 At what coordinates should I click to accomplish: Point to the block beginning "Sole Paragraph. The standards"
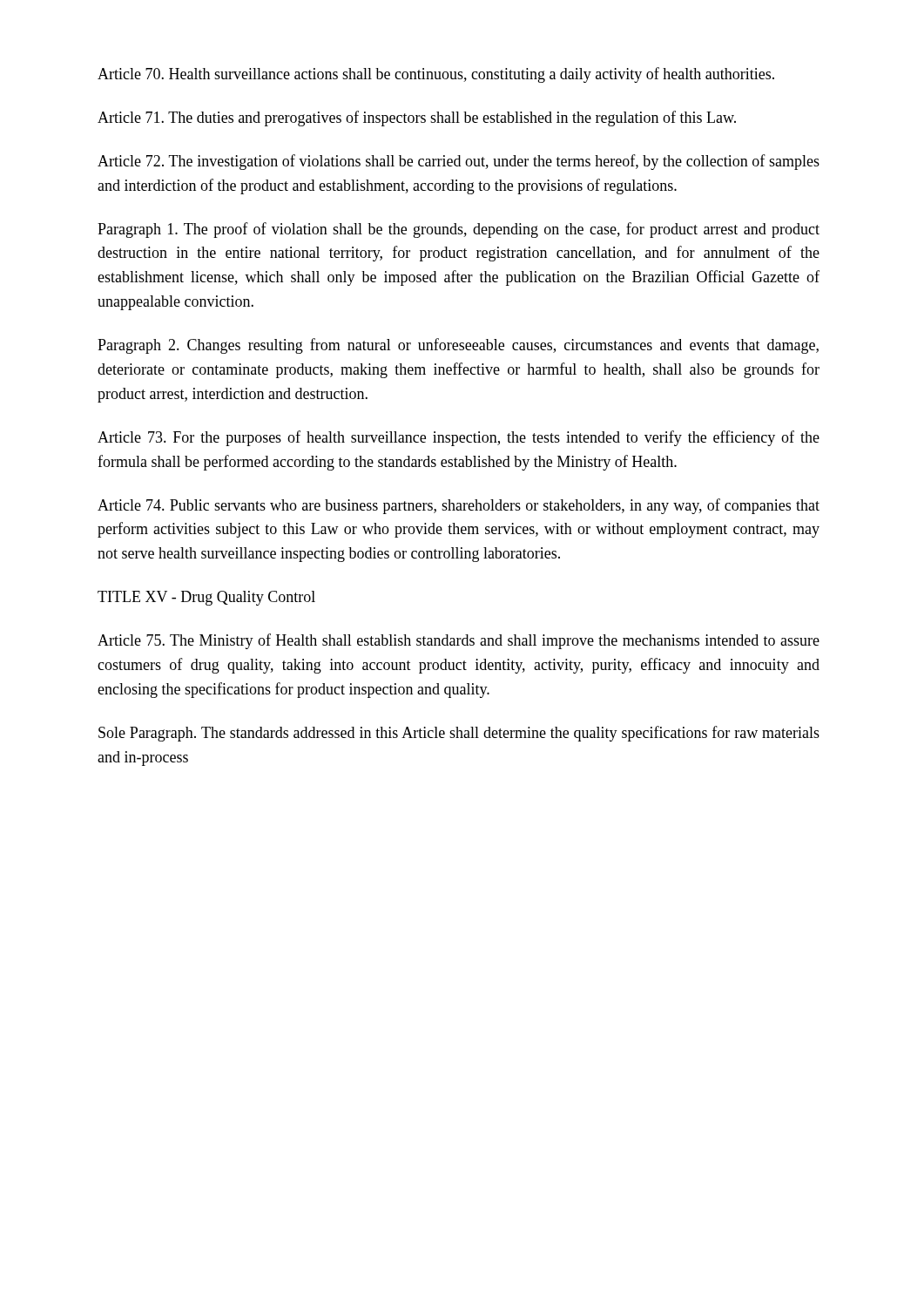tap(459, 745)
